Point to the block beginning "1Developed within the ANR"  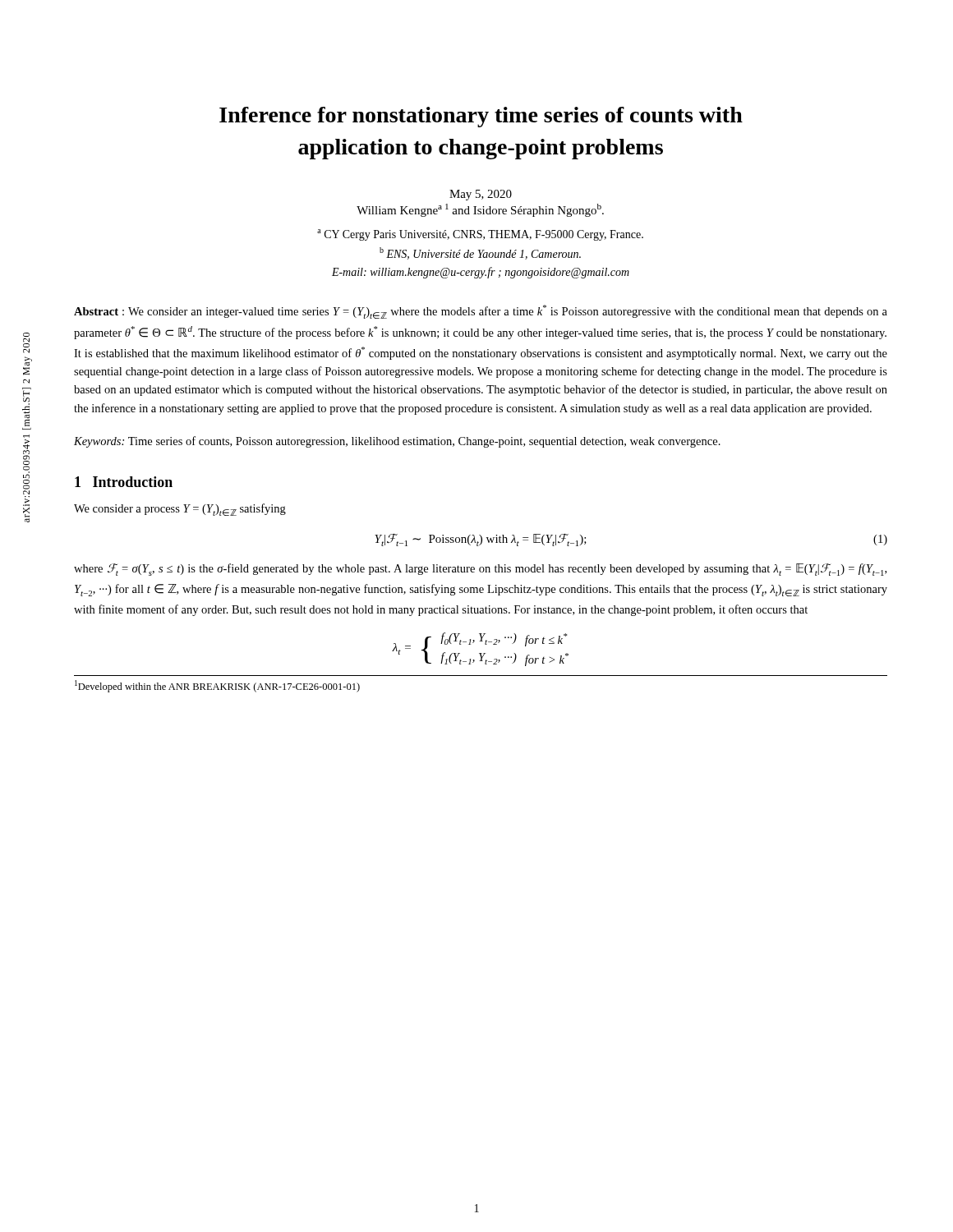217,686
